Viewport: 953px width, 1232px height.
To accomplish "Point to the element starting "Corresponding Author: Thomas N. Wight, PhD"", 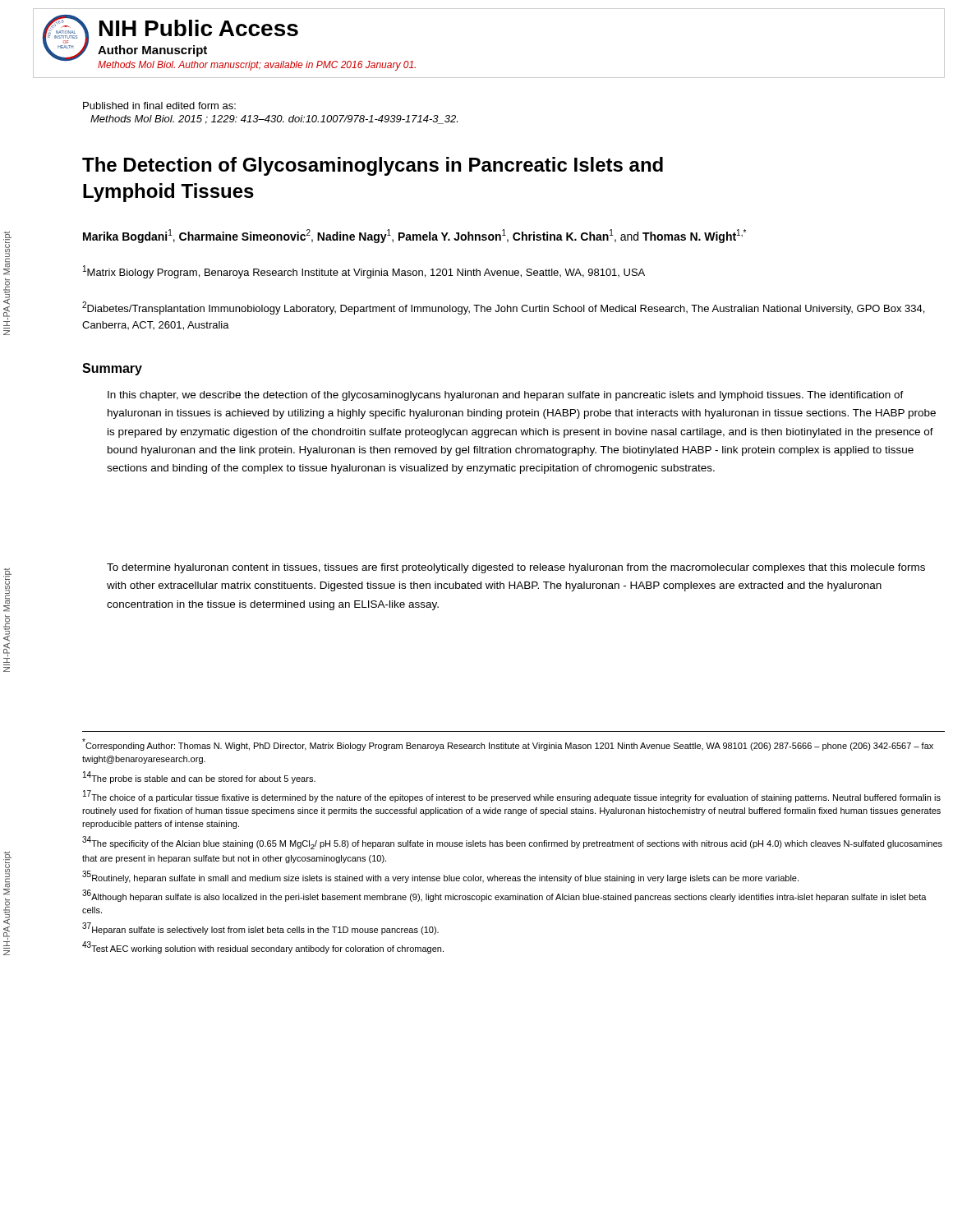I will 508,751.
